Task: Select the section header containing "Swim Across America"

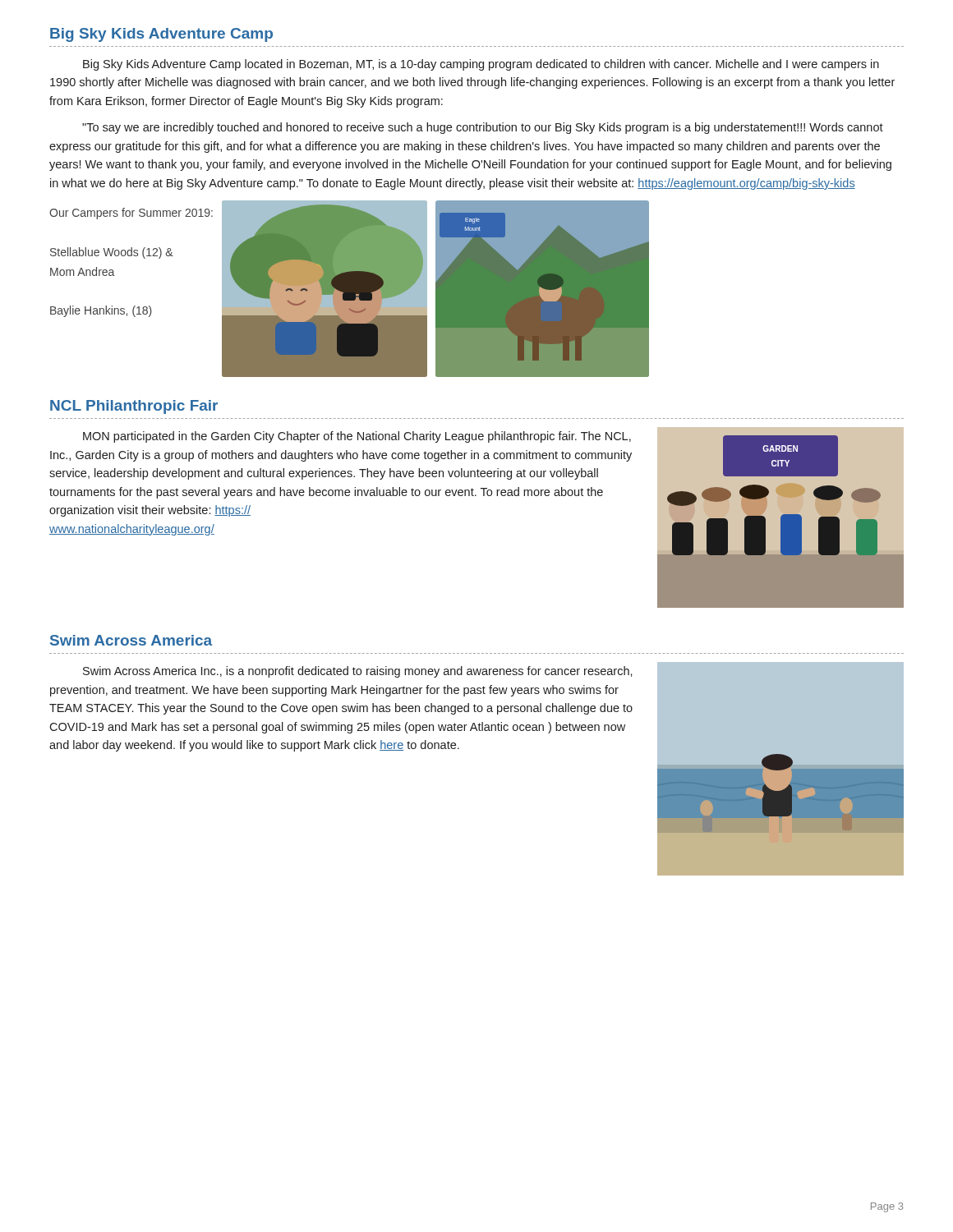Action: pyautogui.click(x=131, y=641)
